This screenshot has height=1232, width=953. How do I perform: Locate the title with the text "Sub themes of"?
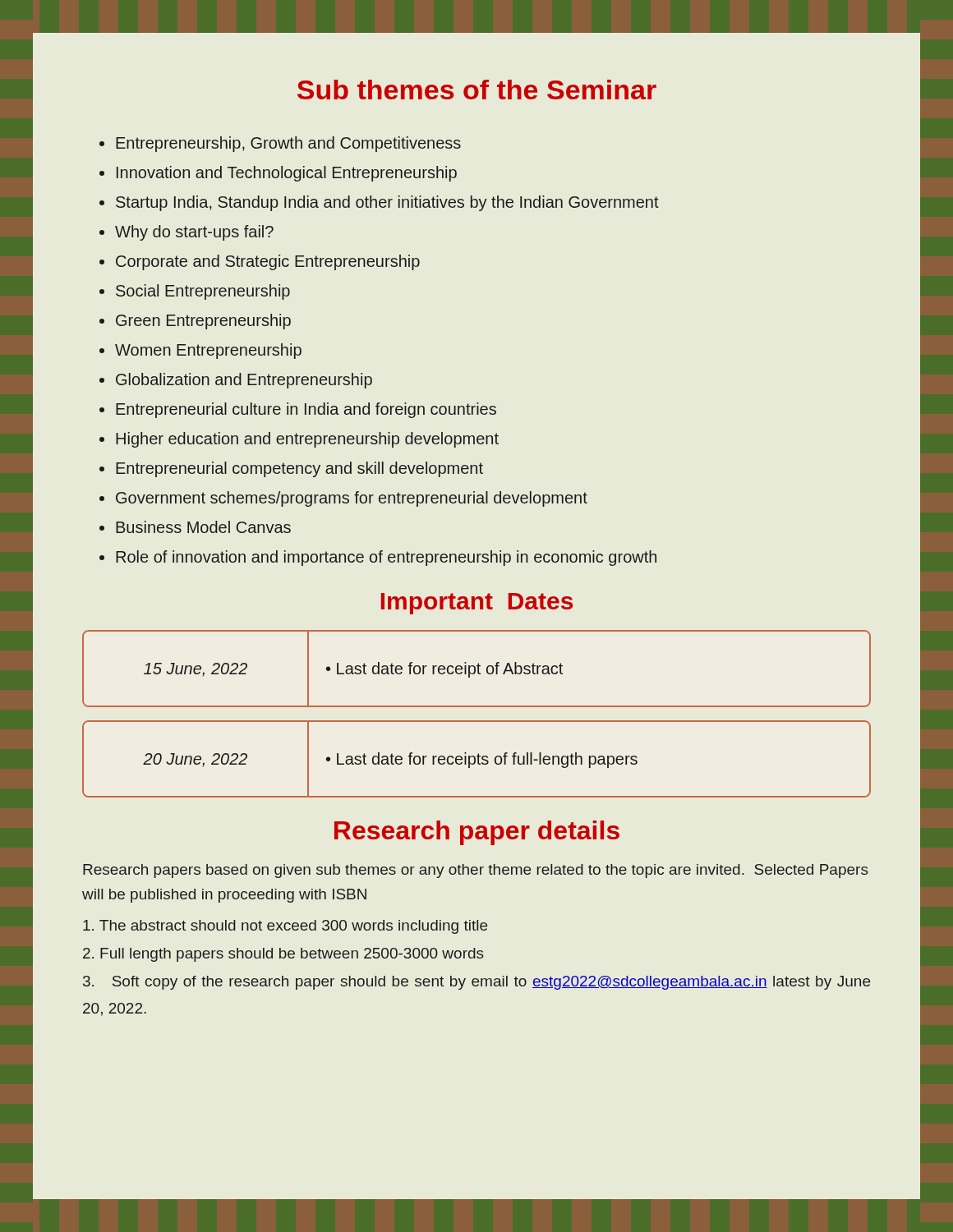point(476,90)
